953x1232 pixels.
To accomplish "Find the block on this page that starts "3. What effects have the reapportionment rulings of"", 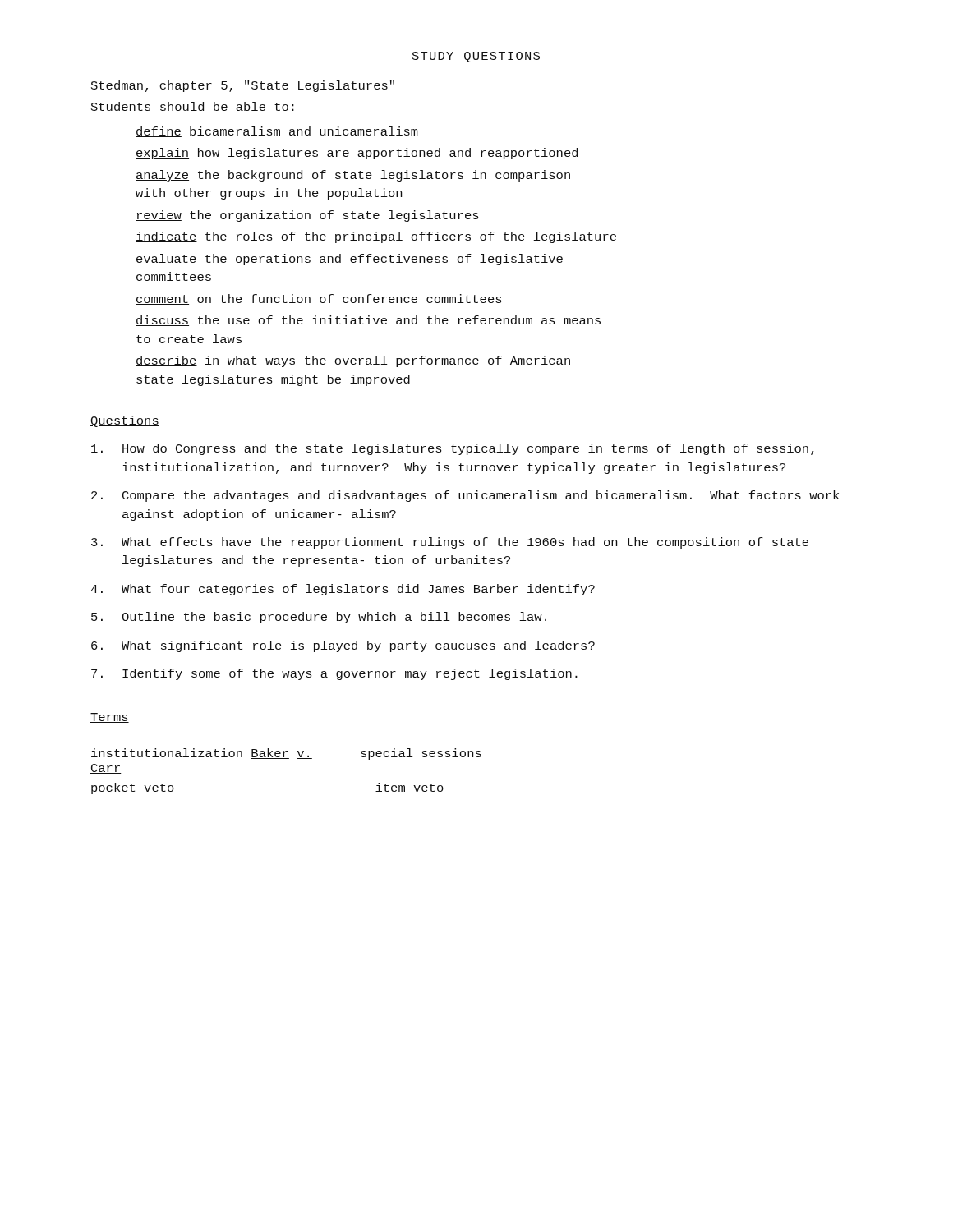I will (476, 552).
